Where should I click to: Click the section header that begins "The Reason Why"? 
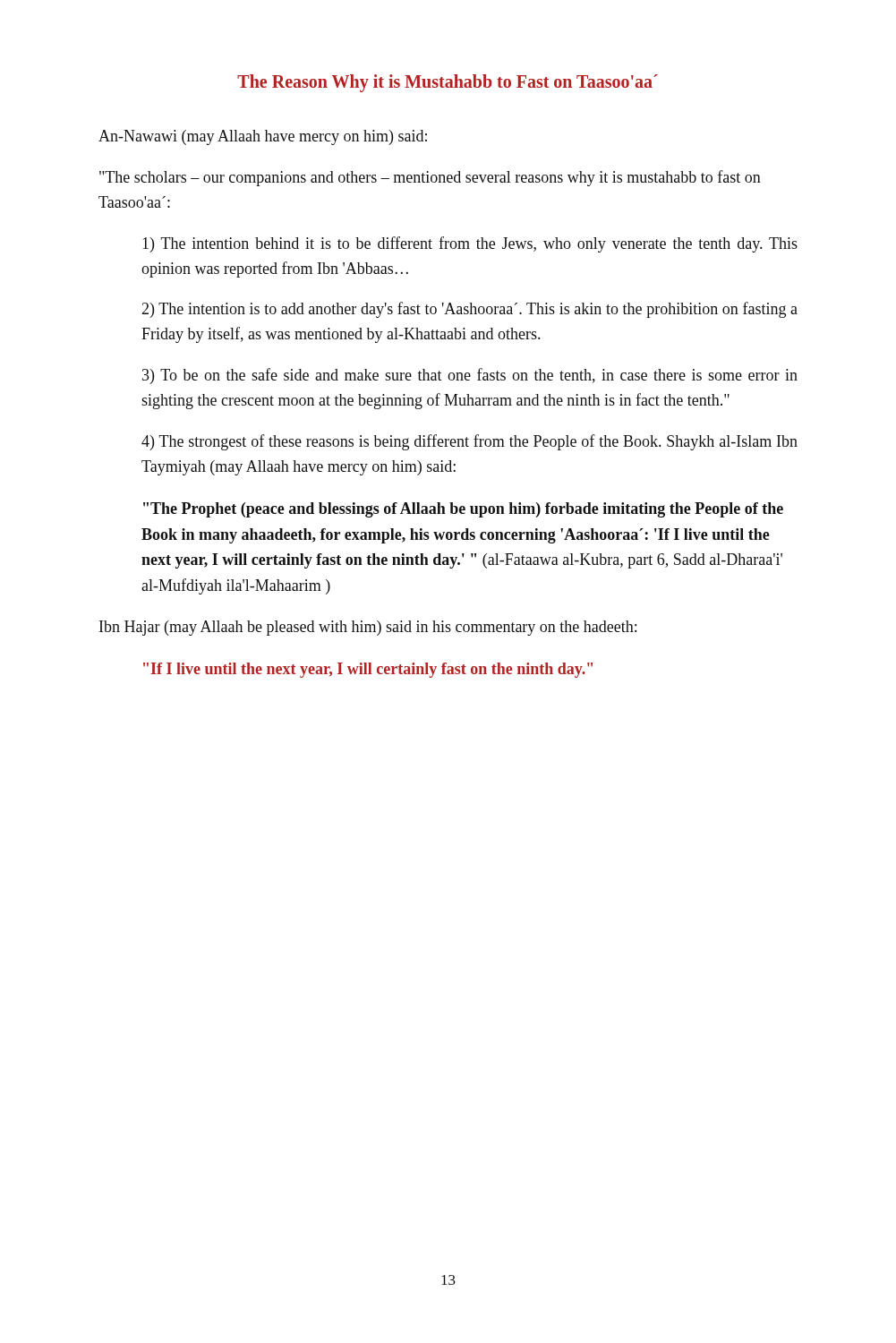[x=448, y=81]
